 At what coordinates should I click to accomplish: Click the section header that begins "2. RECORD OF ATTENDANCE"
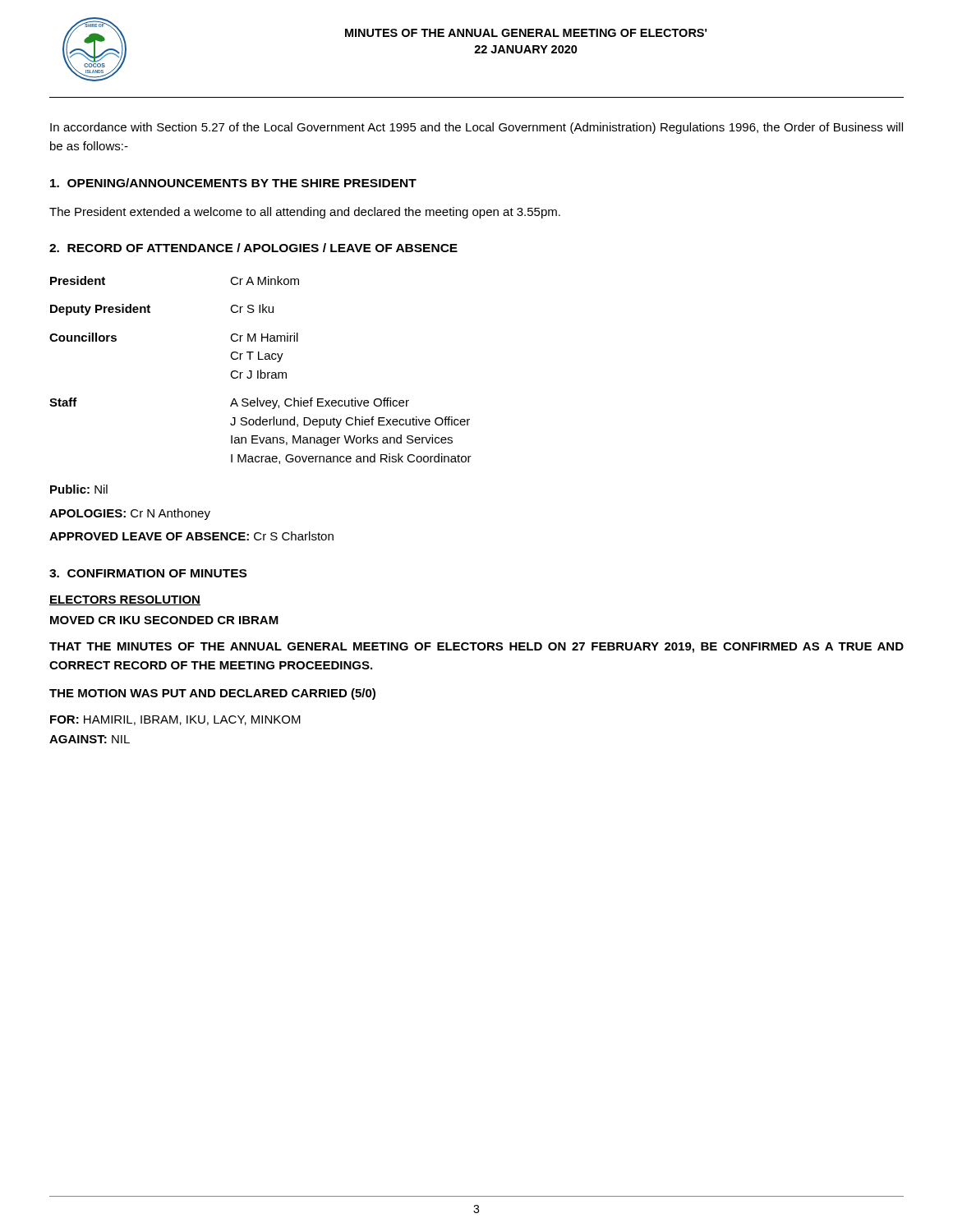point(253,247)
